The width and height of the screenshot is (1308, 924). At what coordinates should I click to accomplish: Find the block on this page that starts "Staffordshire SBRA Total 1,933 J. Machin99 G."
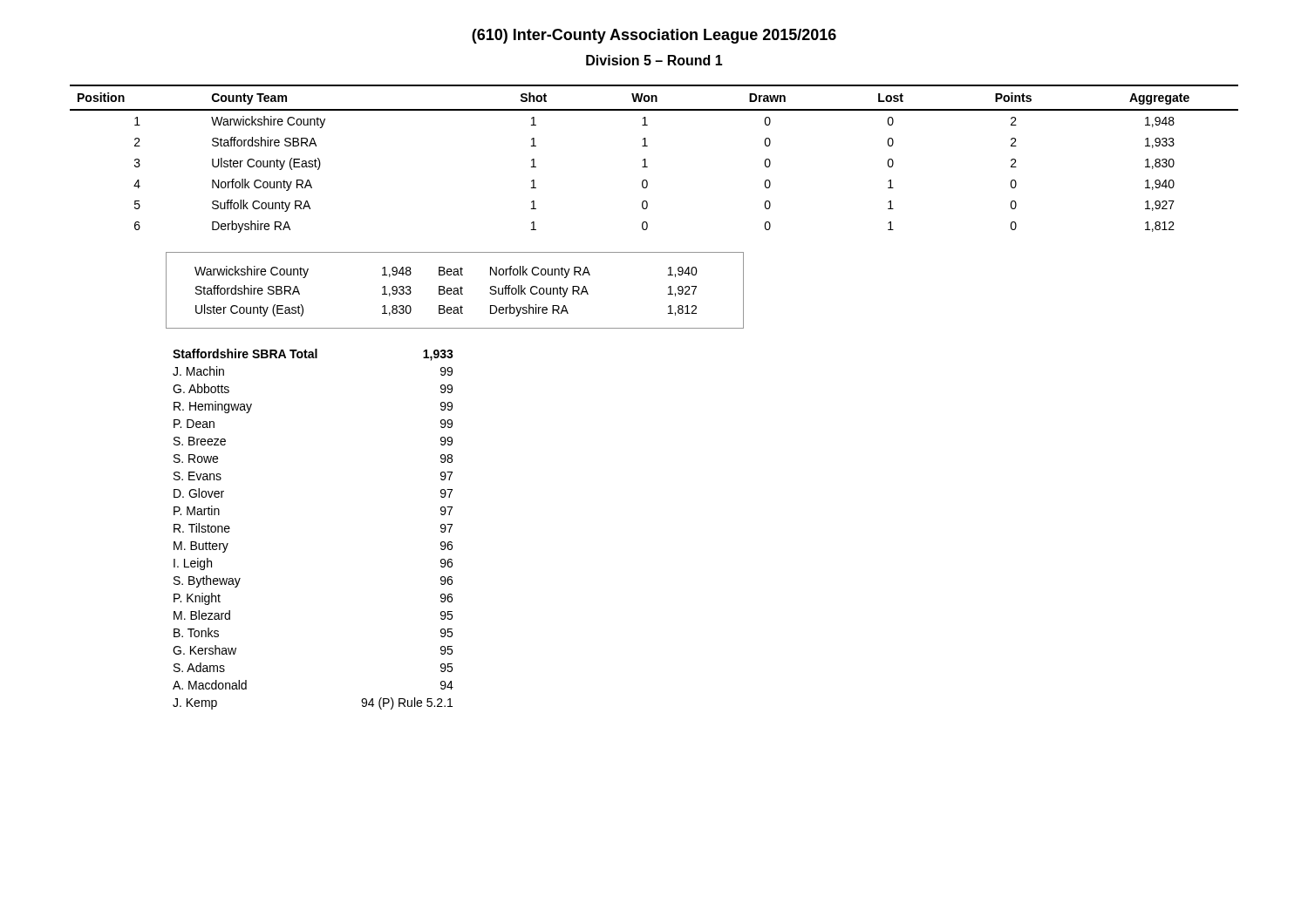[313, 355]
